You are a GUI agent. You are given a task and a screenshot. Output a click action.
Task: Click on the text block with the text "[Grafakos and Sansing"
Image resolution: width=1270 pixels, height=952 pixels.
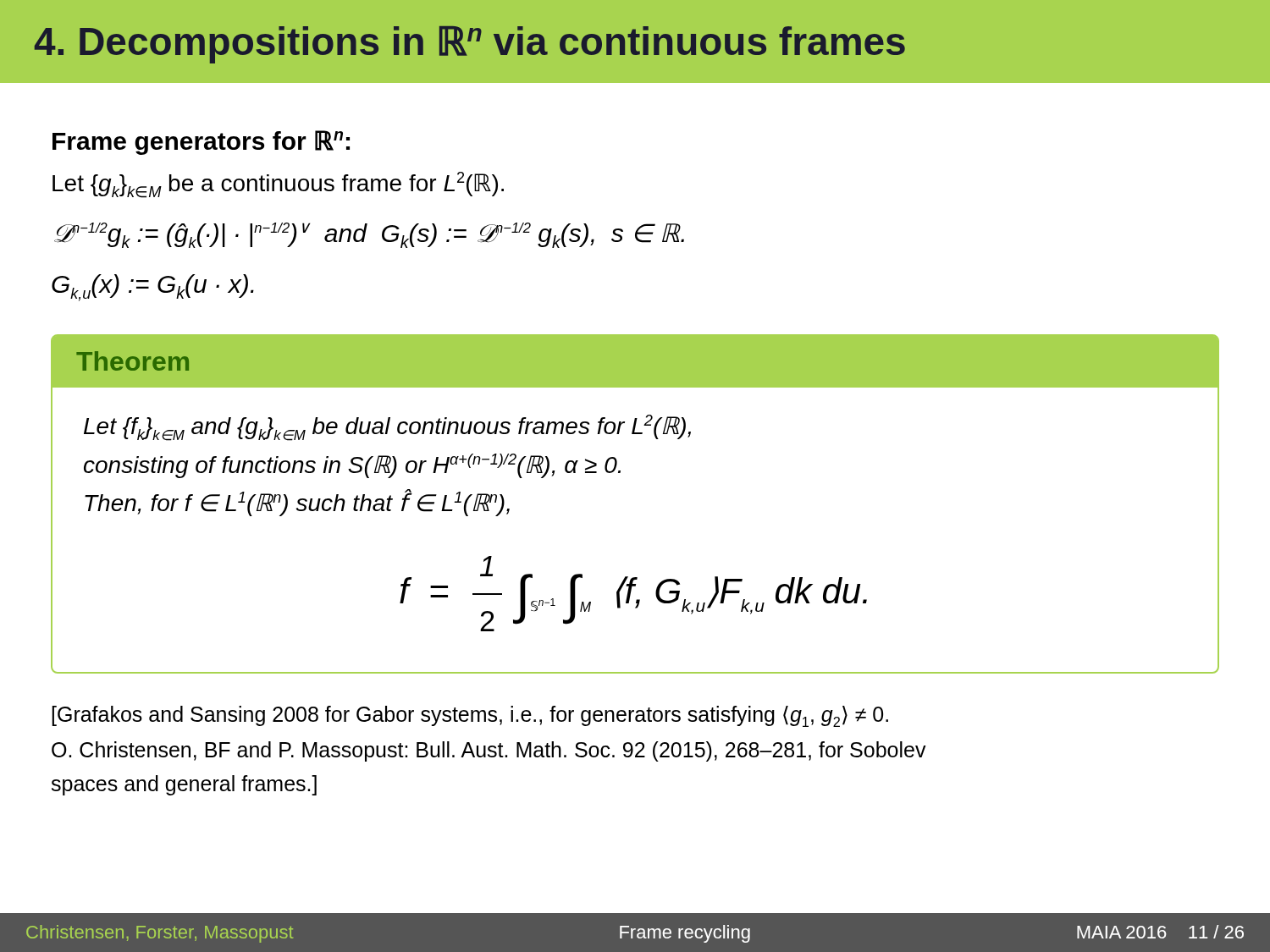pos(488,749)
